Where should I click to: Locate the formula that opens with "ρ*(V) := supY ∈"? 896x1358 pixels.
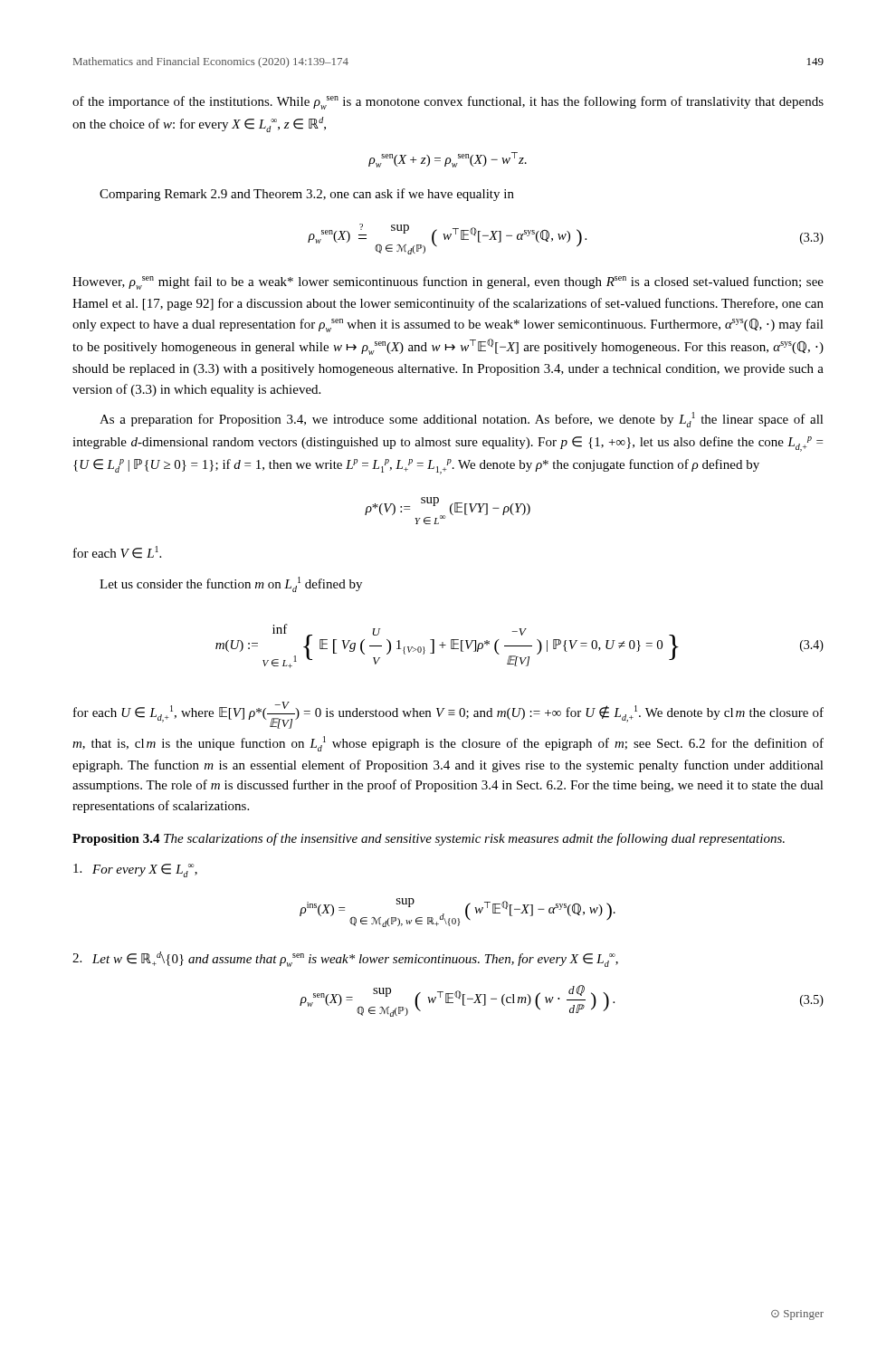pos(448,509)
